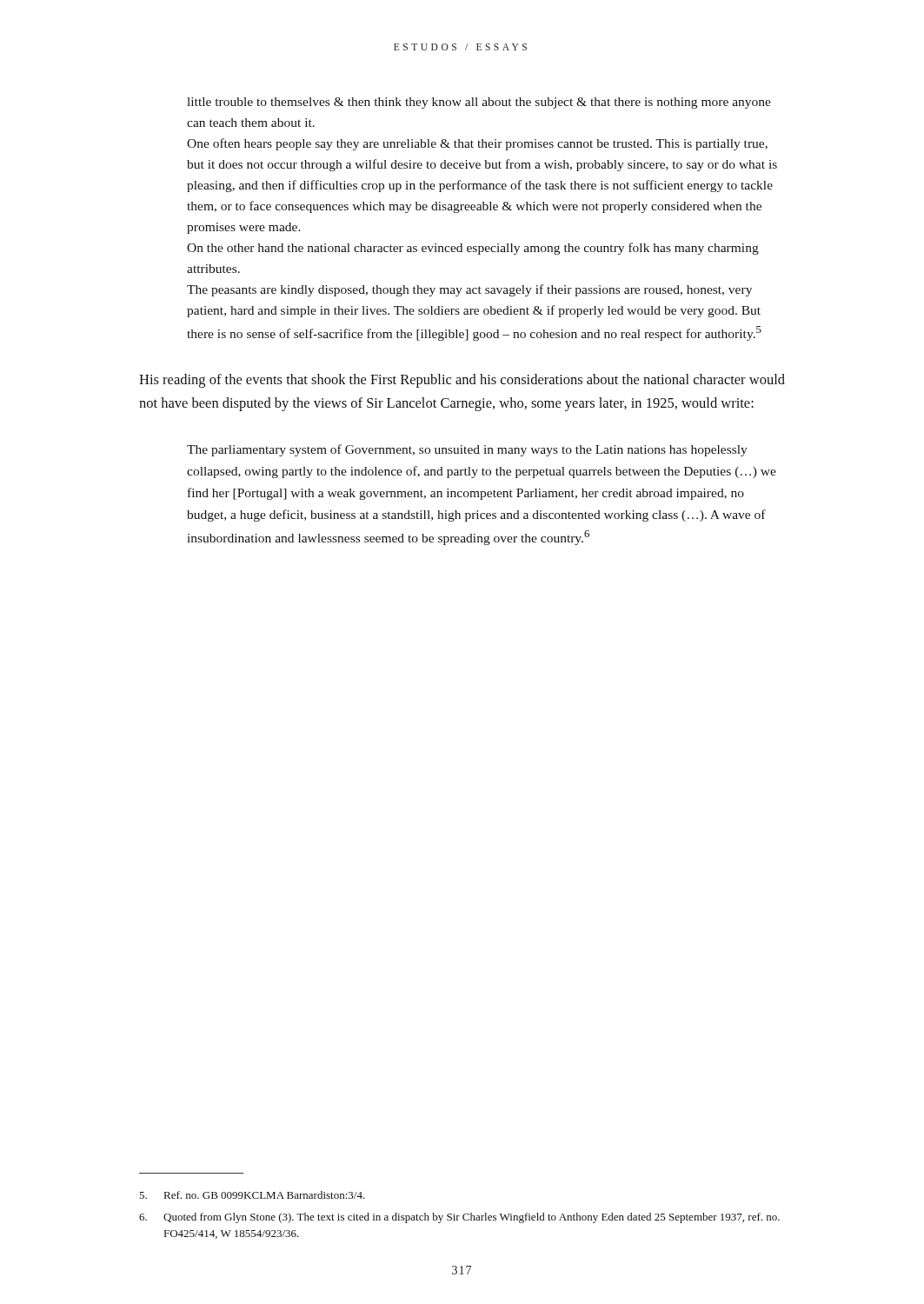Click on the text starting "The parliamentary system of Government, so unsuited in"
Viewport: 924px width, 1304px height.
click(486, 494)
